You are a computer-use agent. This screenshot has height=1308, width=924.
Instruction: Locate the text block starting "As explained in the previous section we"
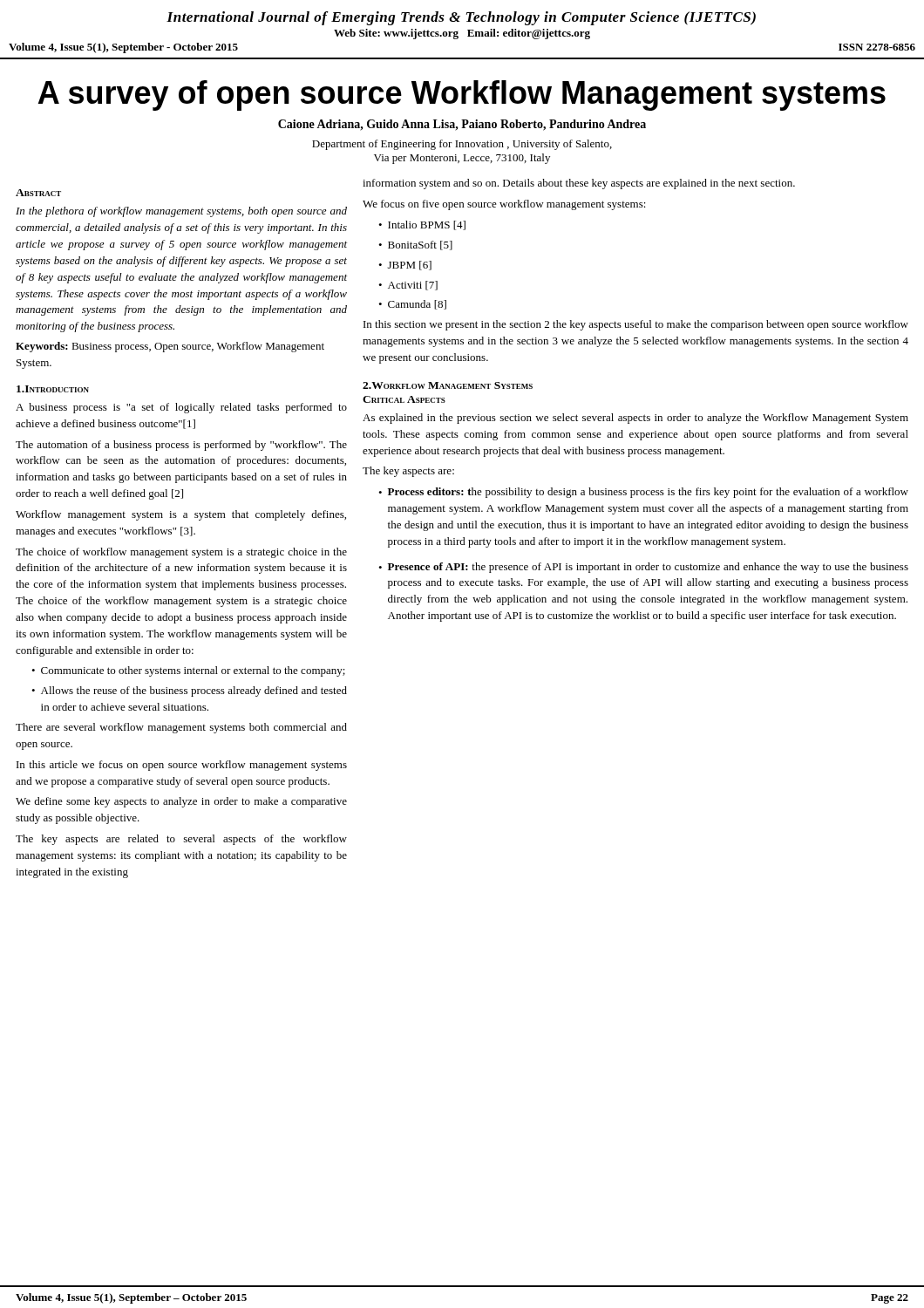(x=635, y=434)
